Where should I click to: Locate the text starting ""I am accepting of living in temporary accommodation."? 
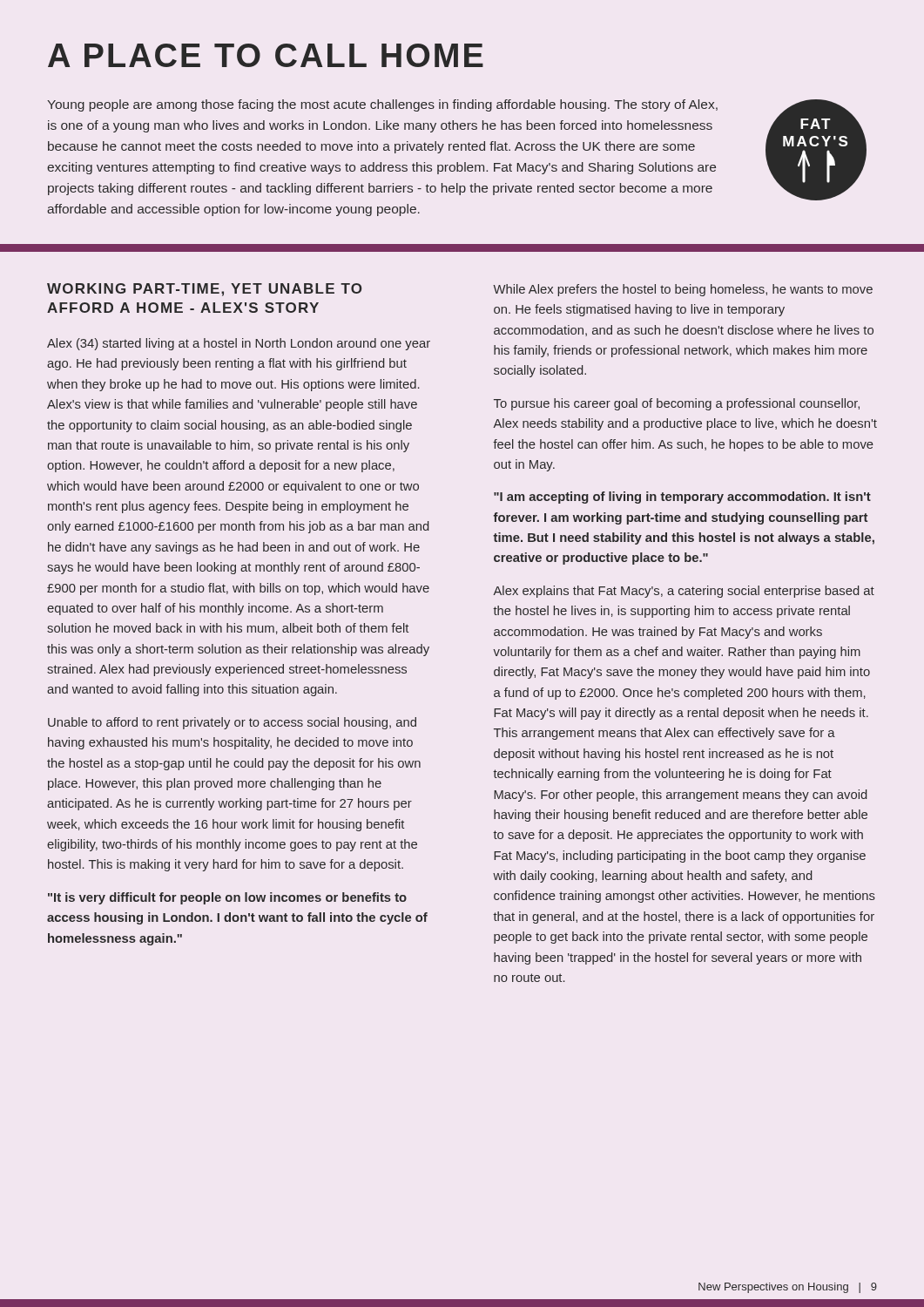click(684, 527)
